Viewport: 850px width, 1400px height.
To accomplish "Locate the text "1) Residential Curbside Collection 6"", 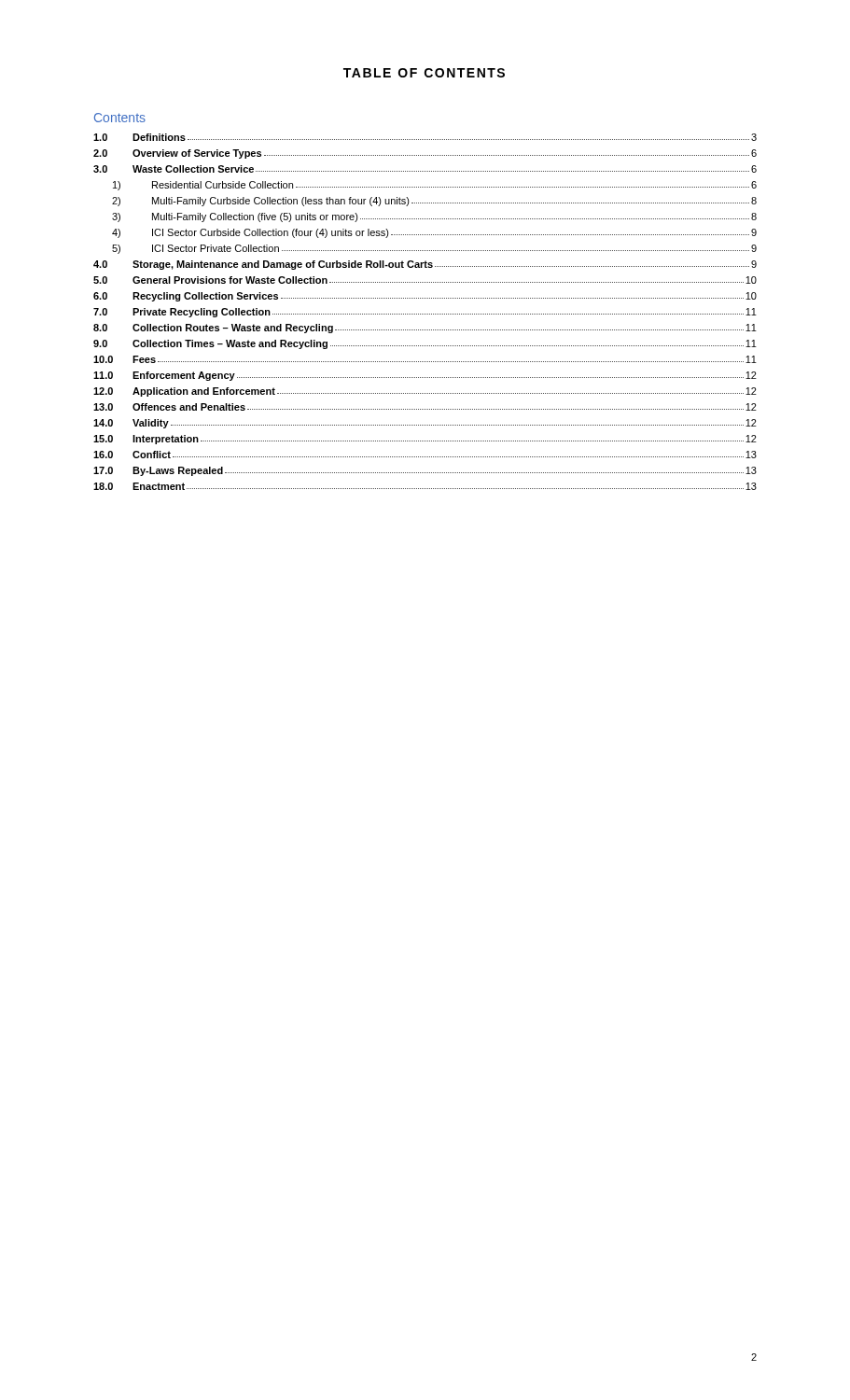I will [x=425, y=184].
